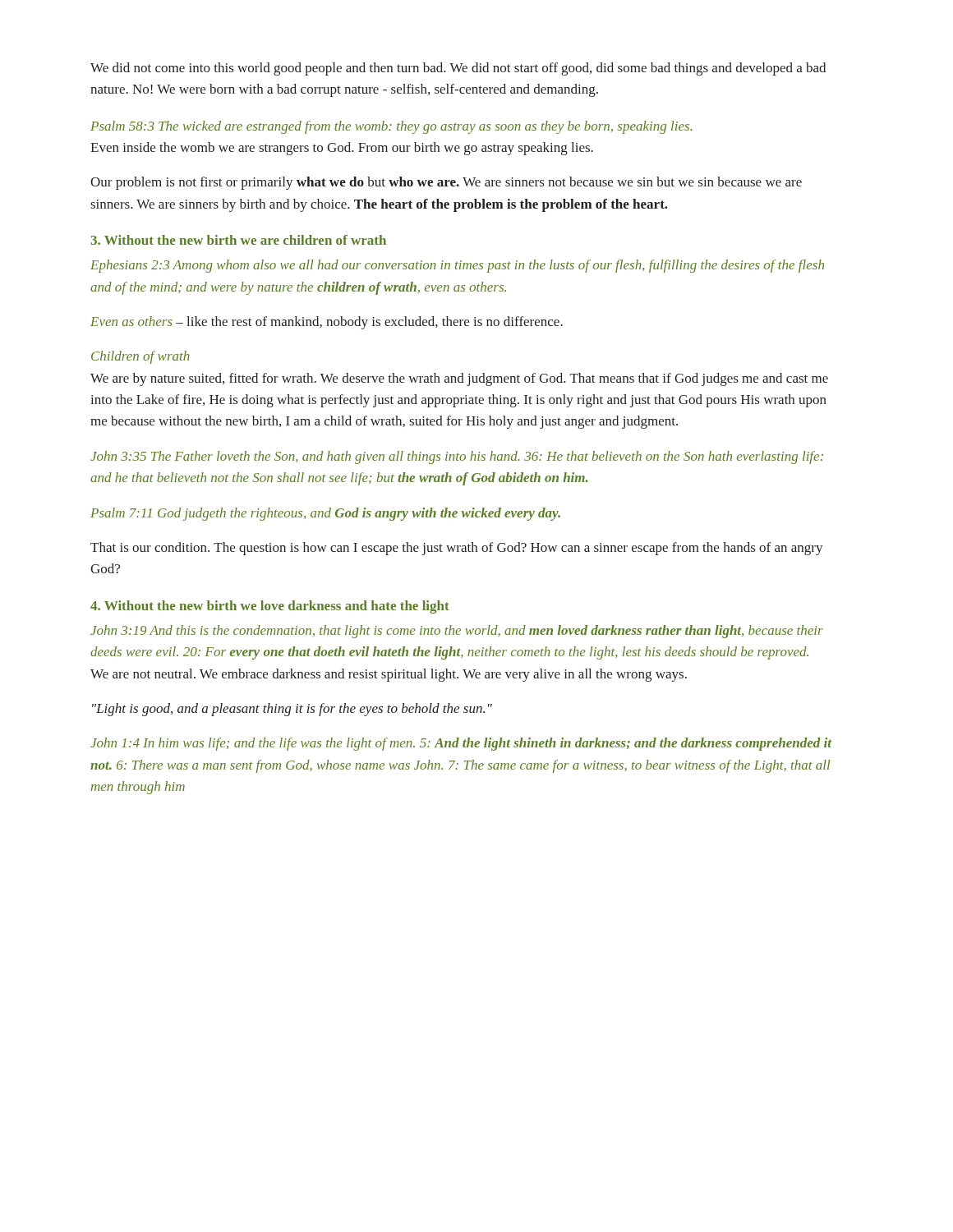This screenshot has height=1232, width=953.
Task: Click on the section header containing "3. Without the new birth we"
Action: point(238,240)
